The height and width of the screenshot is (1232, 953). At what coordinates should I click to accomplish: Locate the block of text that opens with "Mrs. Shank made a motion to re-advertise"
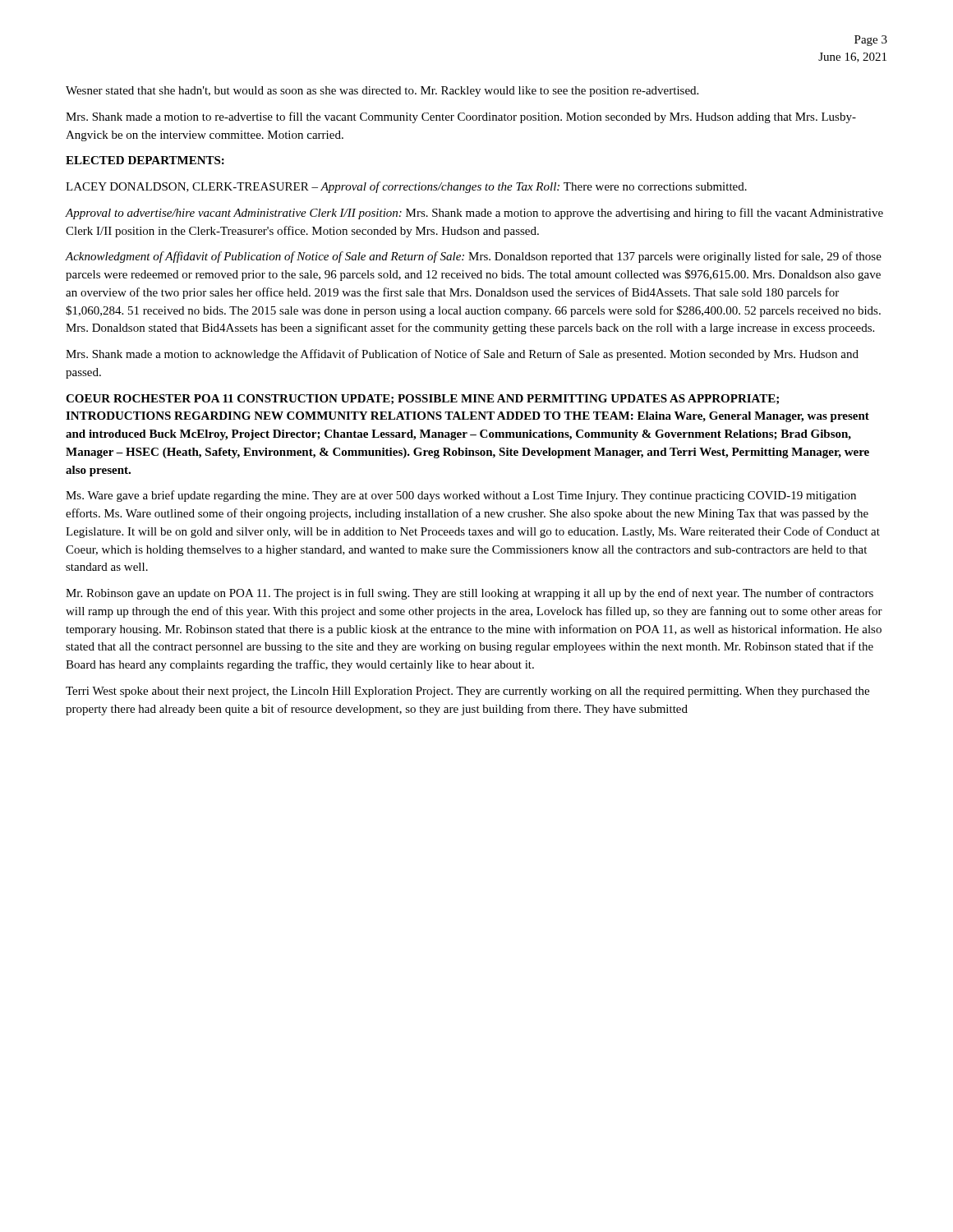[476, 126]
